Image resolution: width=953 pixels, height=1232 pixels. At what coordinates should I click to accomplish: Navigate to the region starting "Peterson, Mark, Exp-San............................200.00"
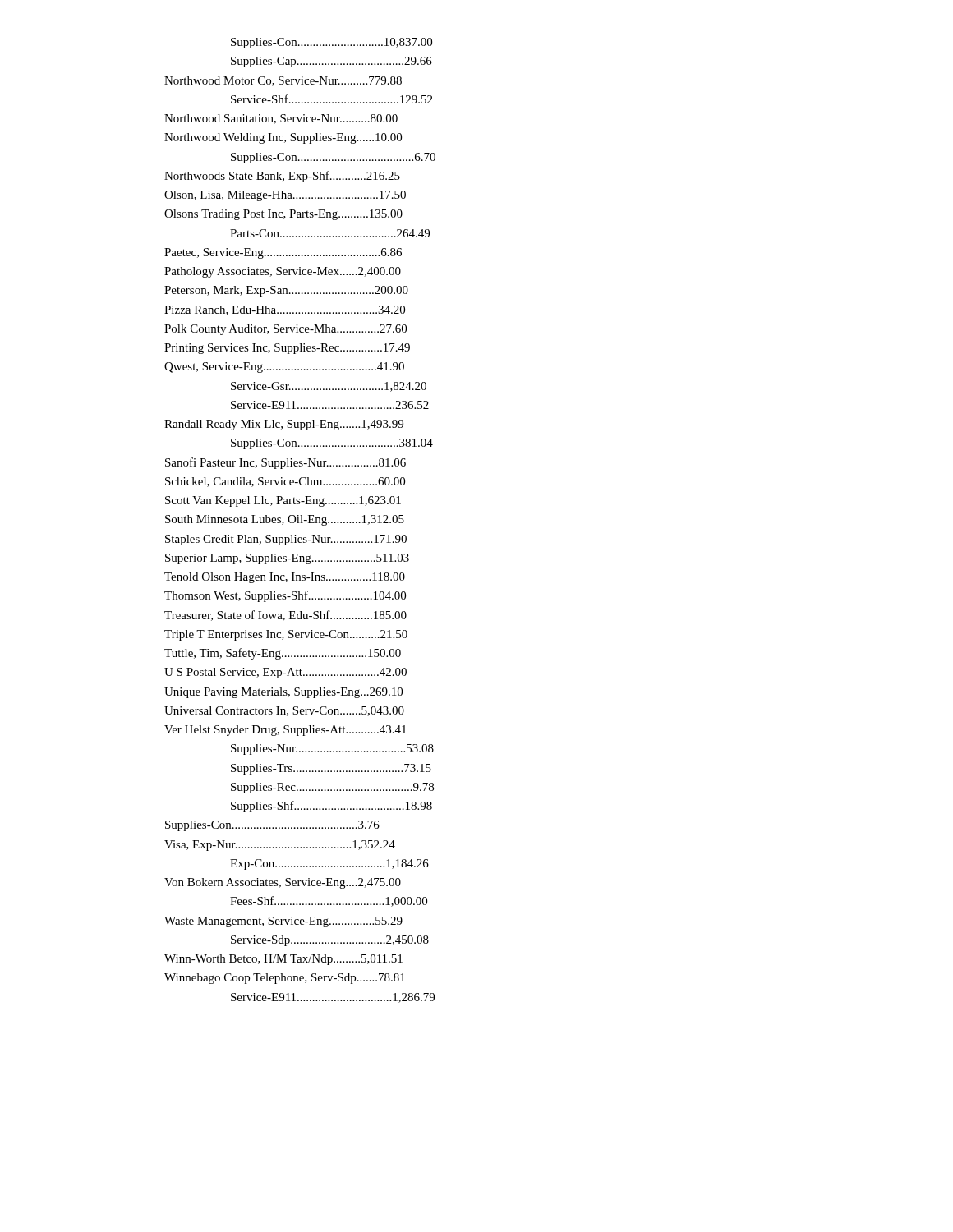[x=286, y=290]
